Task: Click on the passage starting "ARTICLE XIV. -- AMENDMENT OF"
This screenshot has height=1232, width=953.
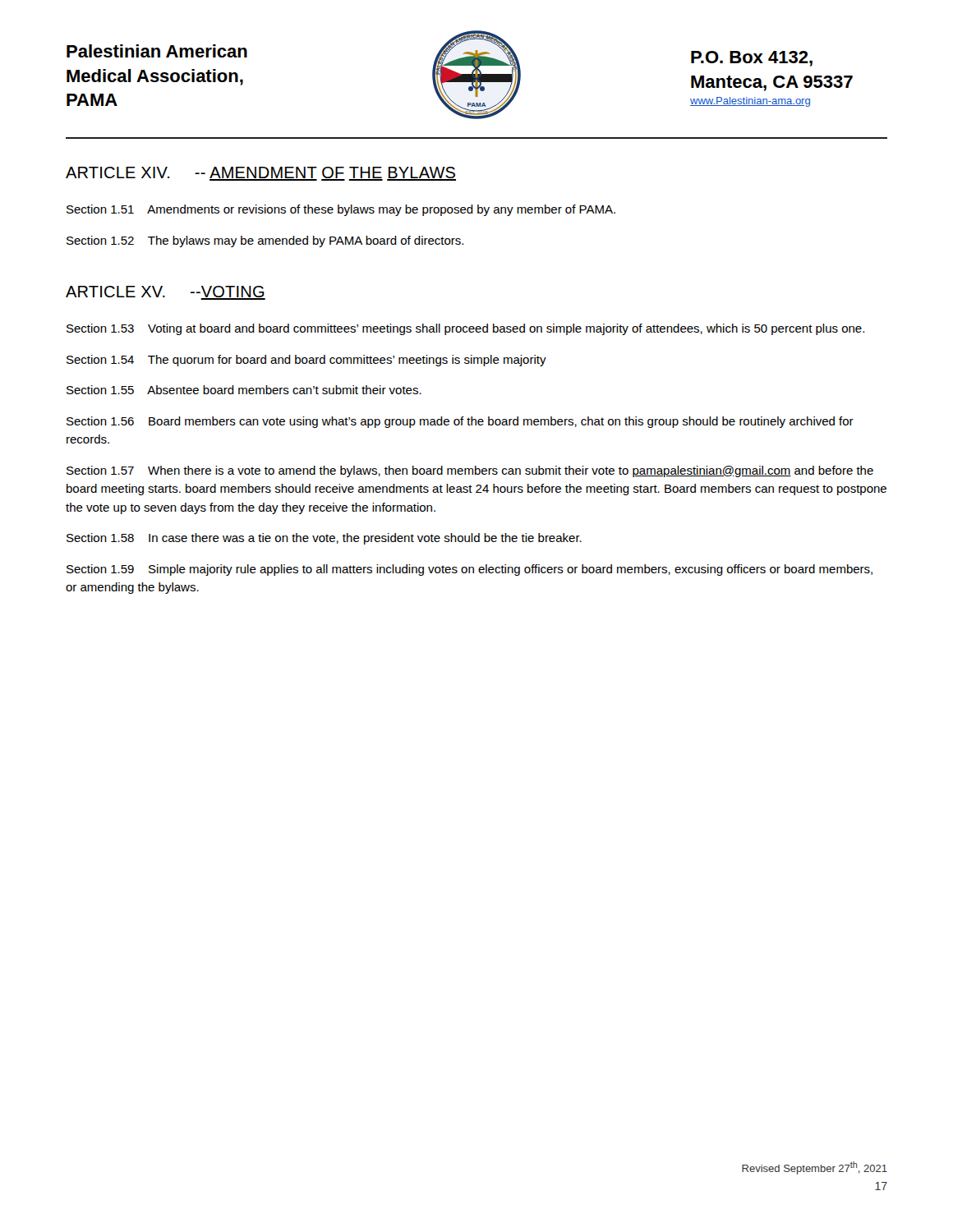Action: point(261,174)
